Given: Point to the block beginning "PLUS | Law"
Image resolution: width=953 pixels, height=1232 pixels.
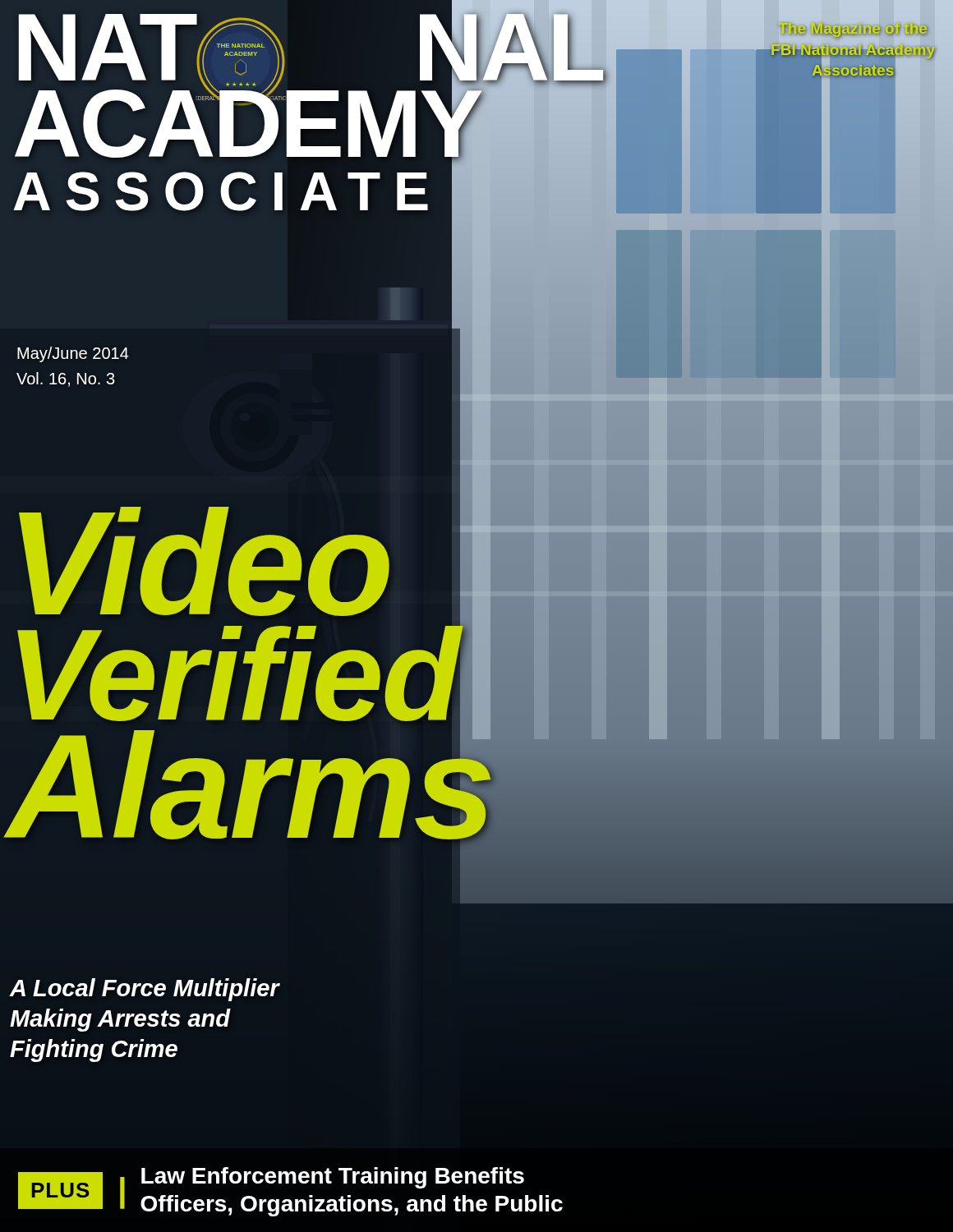Looking at the screenshot, I should (x=291, y=1190).
